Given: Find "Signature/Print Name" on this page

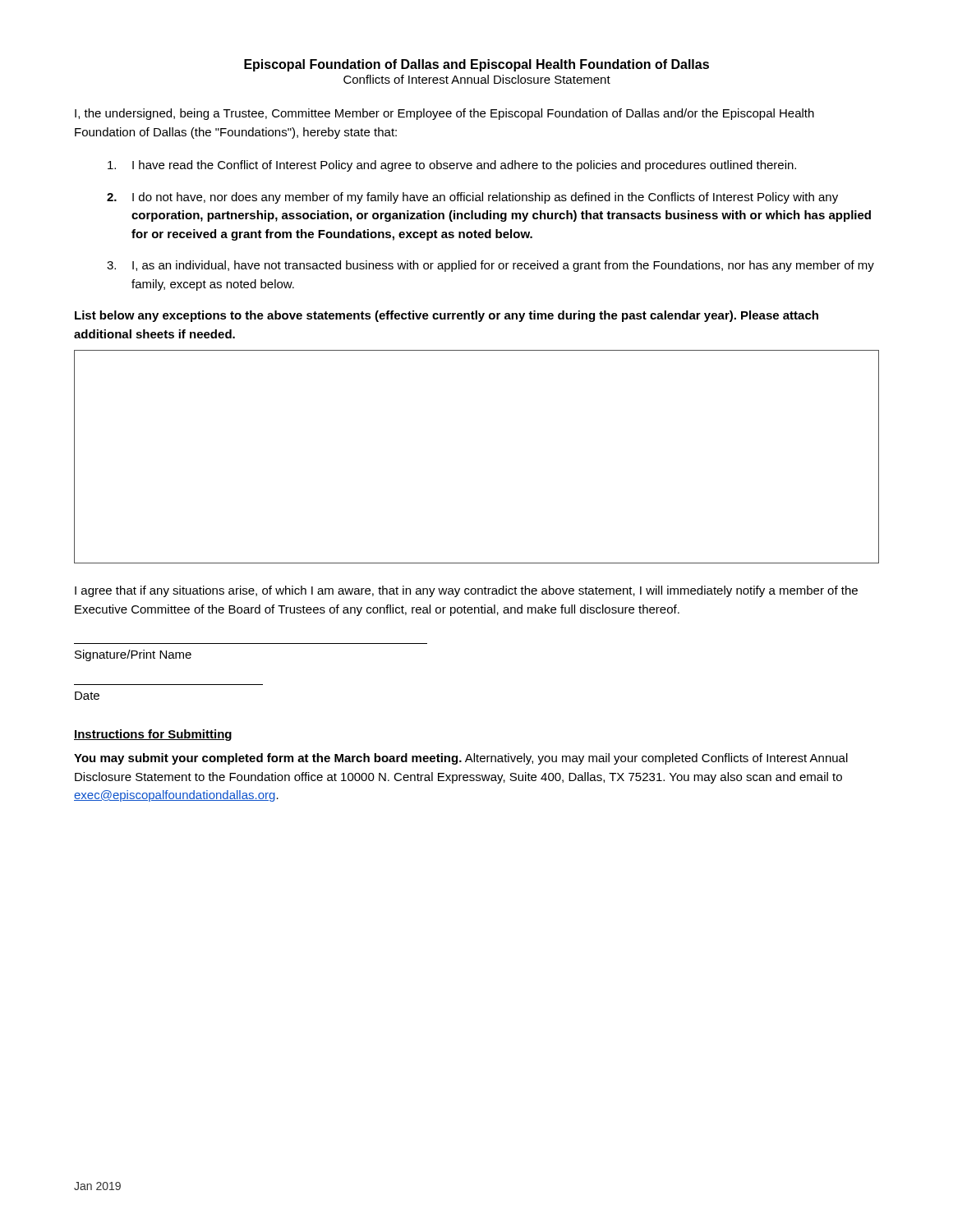Looking at the screenshot, I should 133,655.
